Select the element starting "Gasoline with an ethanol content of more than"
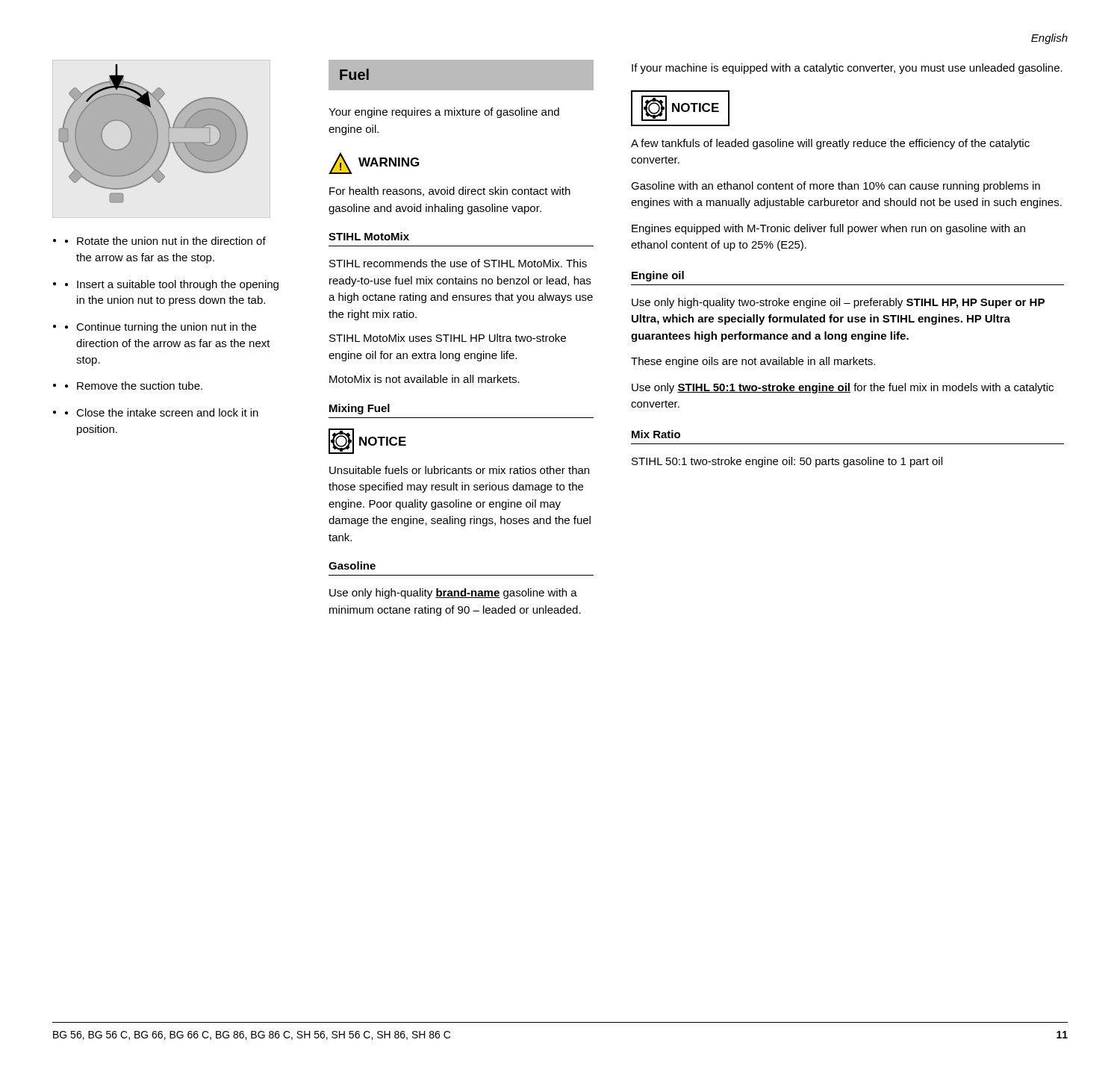Viewport: 1120px width, 1072px height. pos(847,194)
